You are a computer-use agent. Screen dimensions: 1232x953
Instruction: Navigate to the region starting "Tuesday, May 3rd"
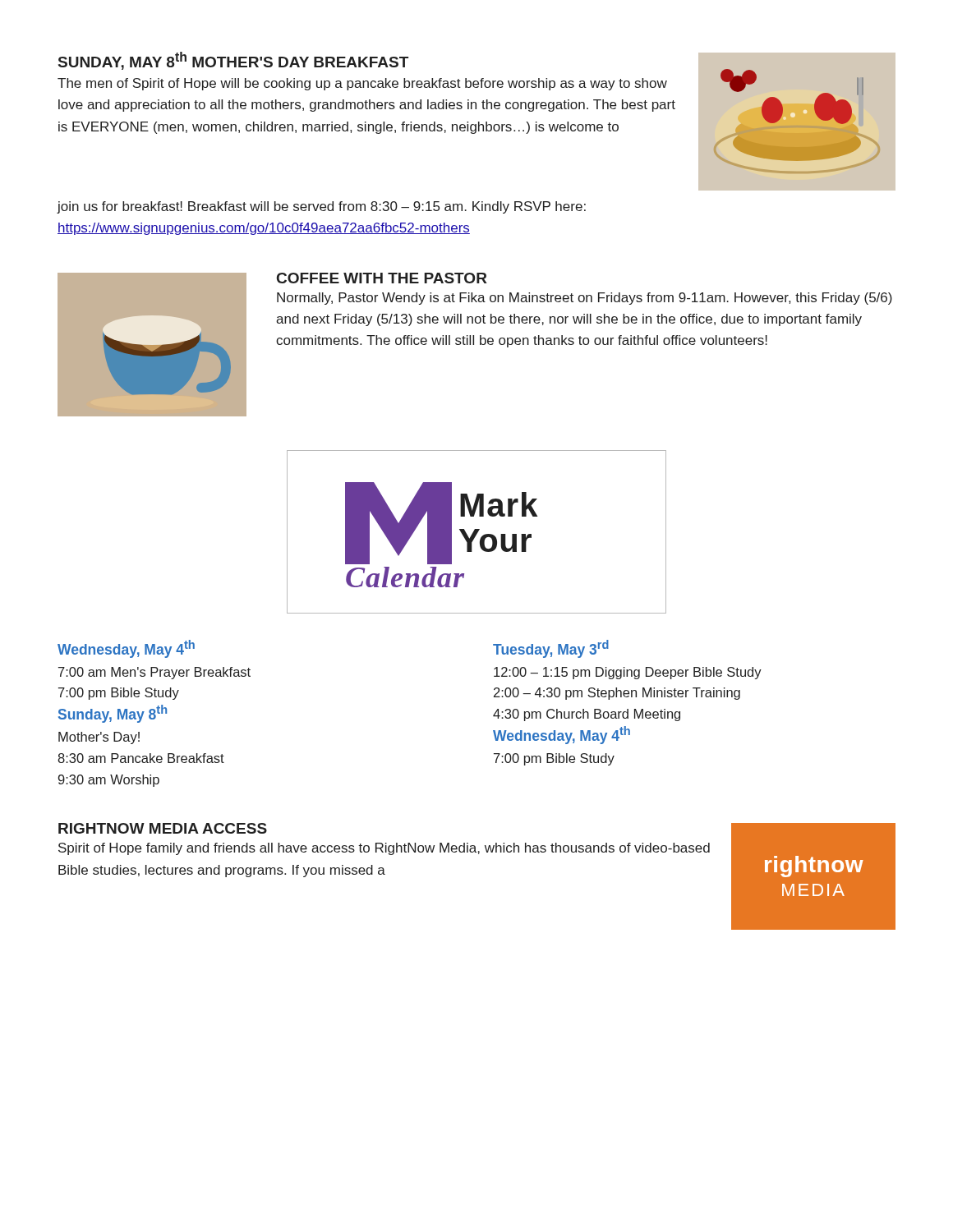[551, 648]
